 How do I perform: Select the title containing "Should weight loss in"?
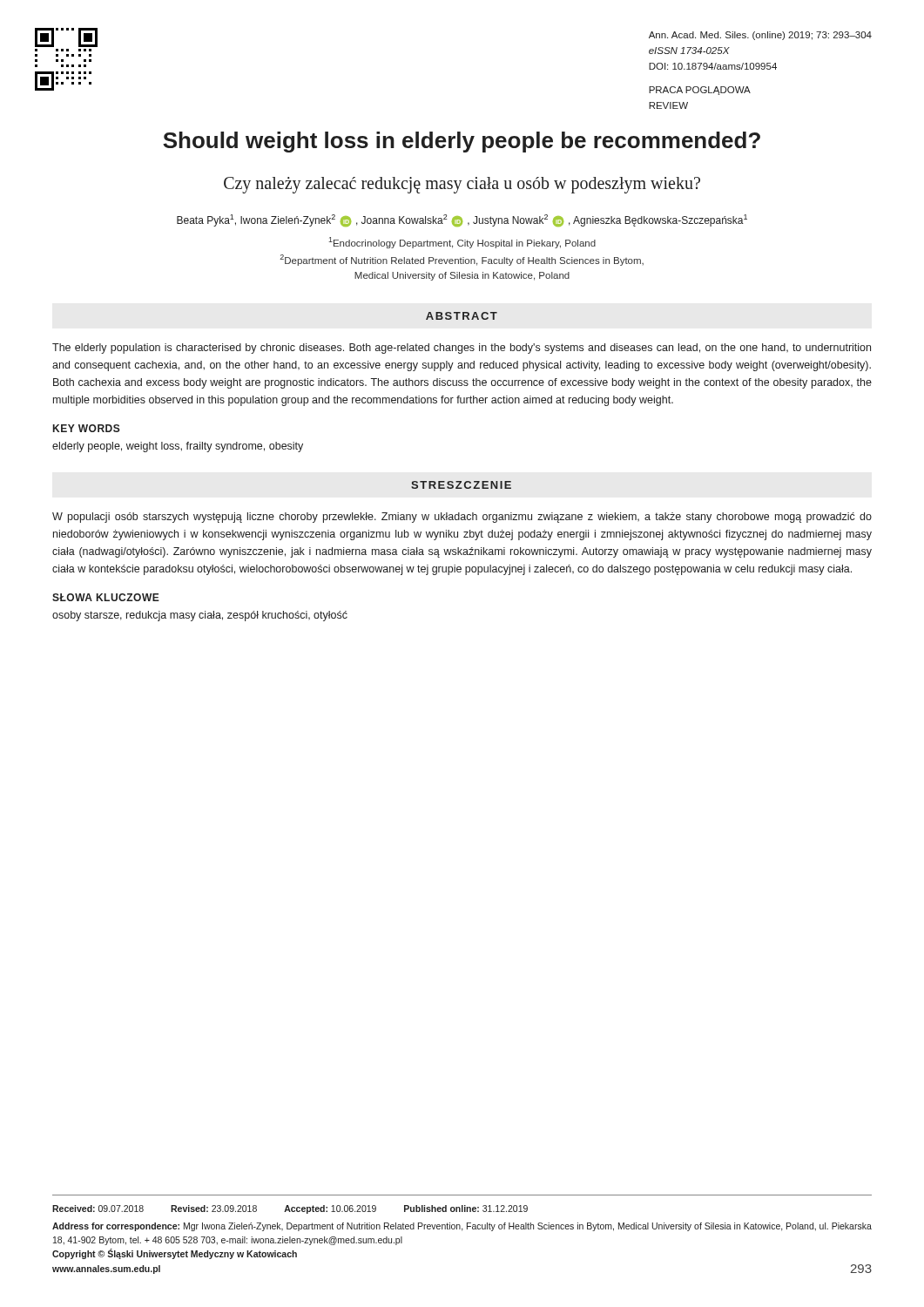click(462, 140)
